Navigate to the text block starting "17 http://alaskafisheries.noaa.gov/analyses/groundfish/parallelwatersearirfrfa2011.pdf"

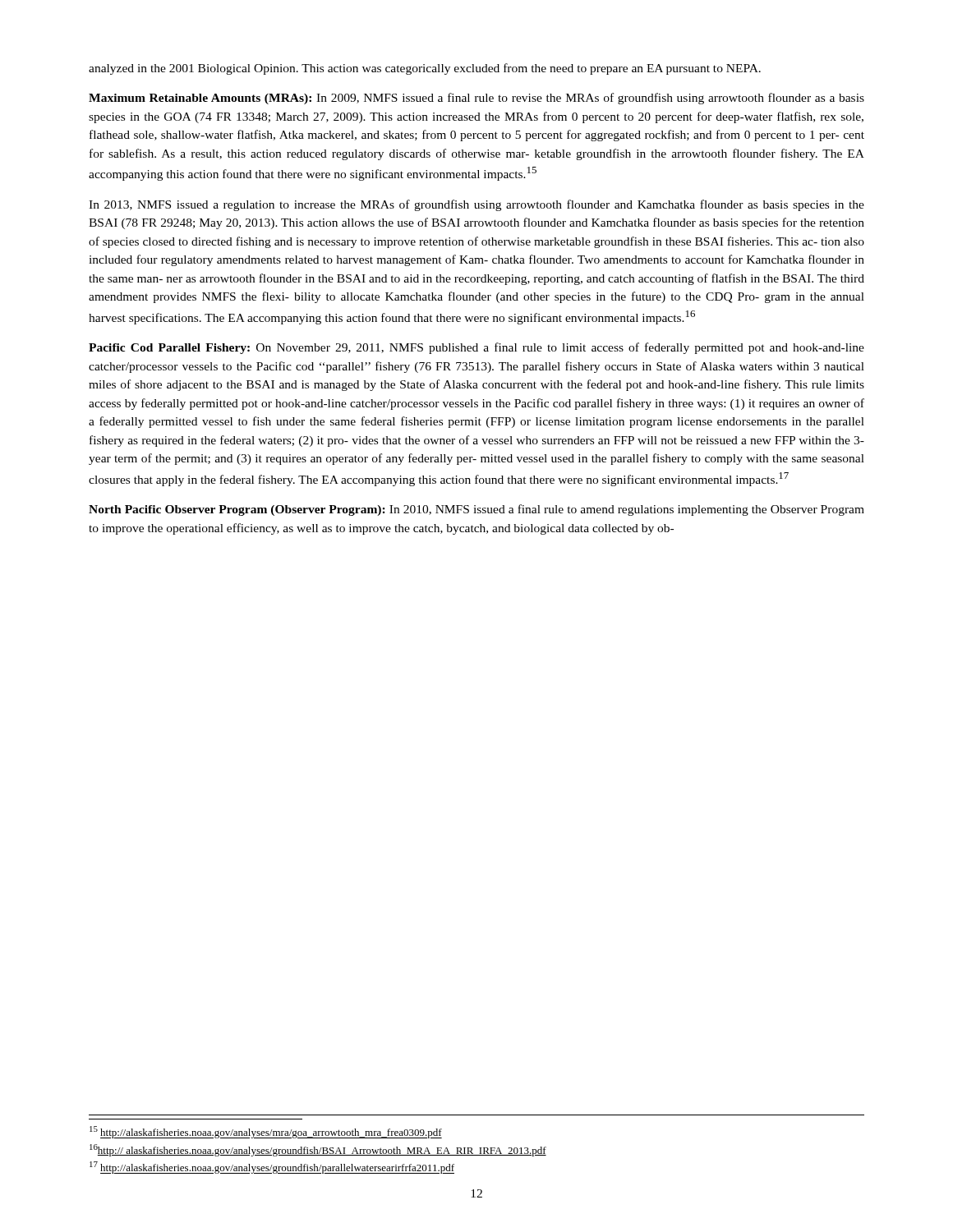tap(272, 1167)
